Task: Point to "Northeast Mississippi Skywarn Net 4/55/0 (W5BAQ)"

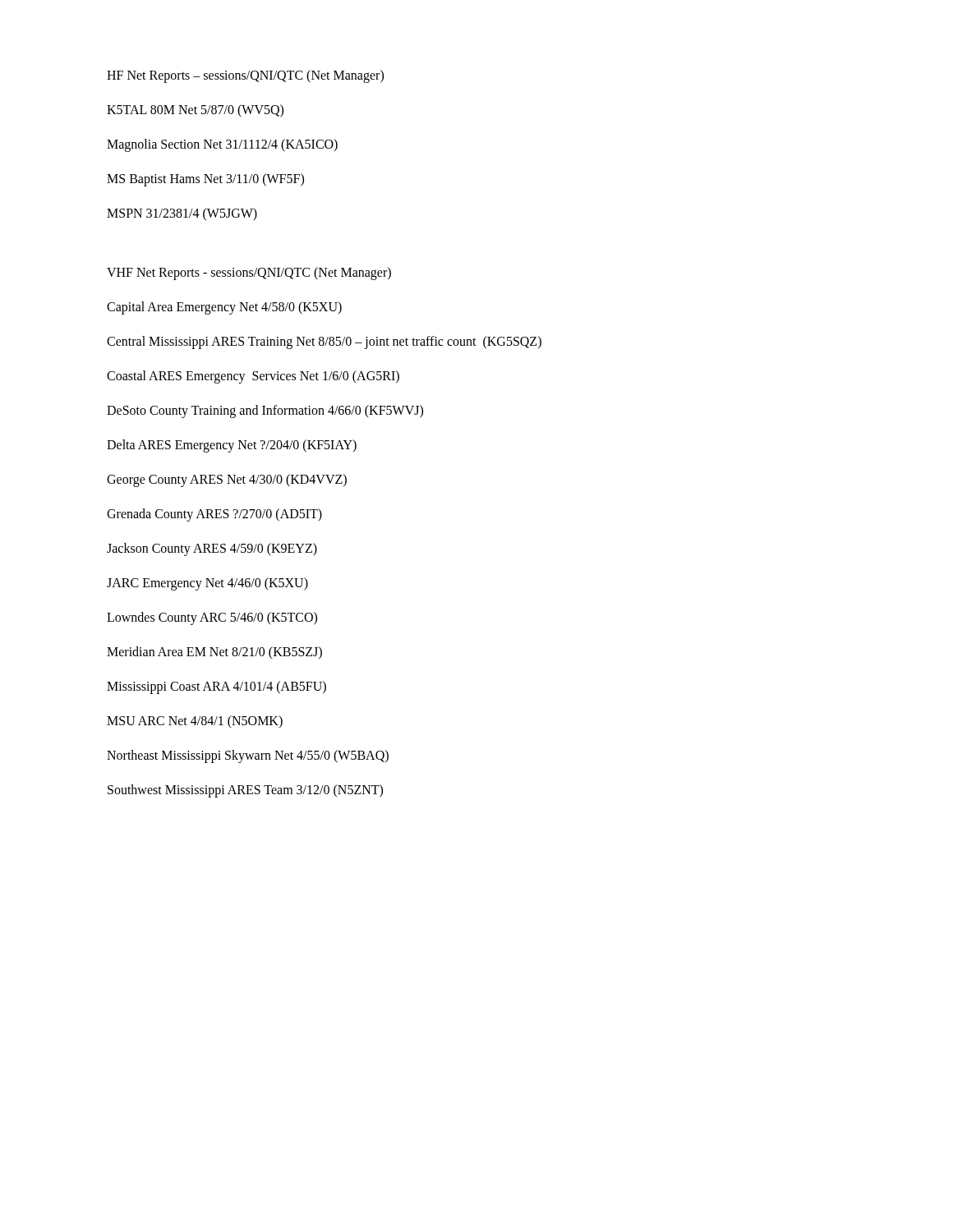Action: (x=248, y=755)
